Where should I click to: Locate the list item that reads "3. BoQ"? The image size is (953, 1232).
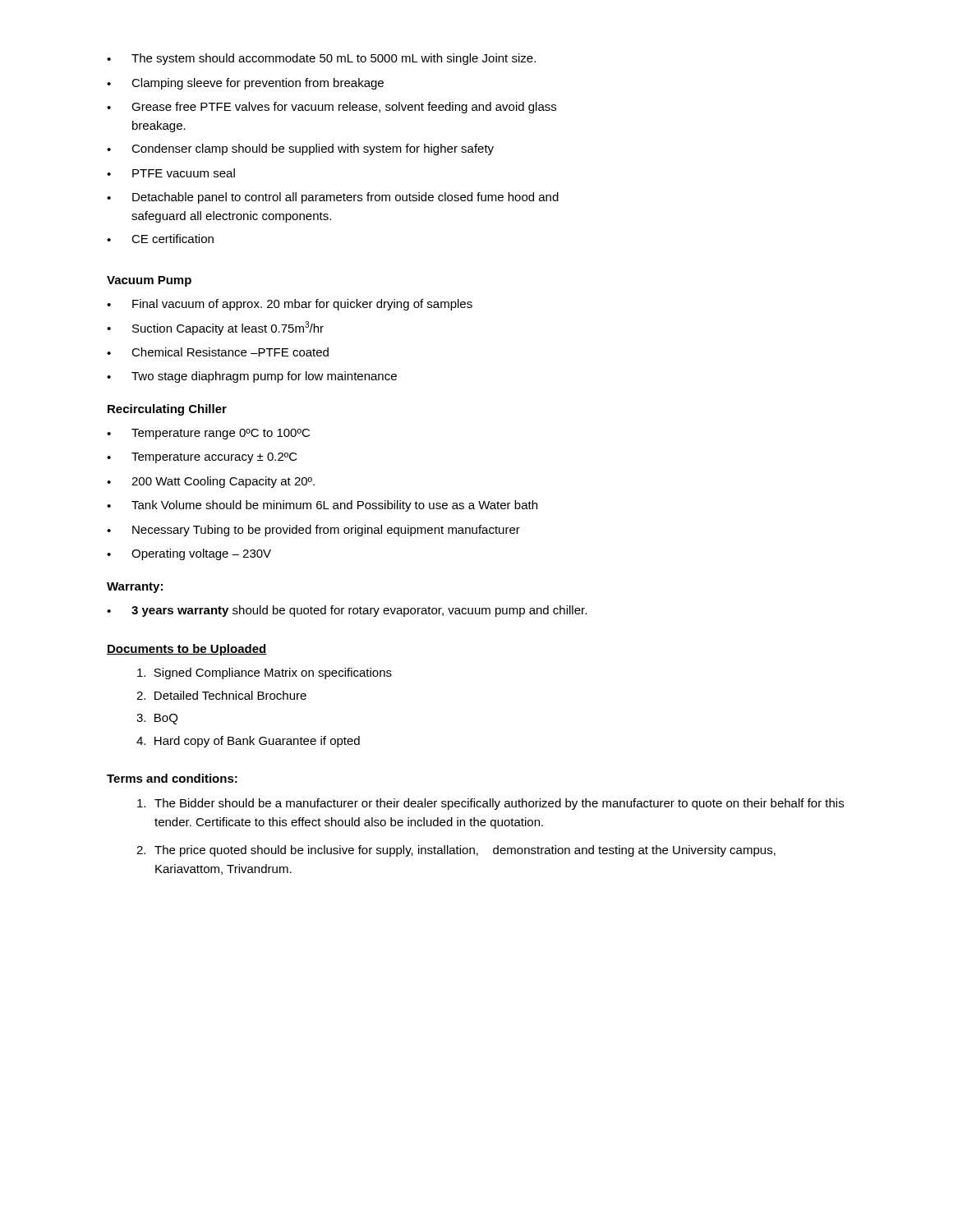click(x=157, y=717)
